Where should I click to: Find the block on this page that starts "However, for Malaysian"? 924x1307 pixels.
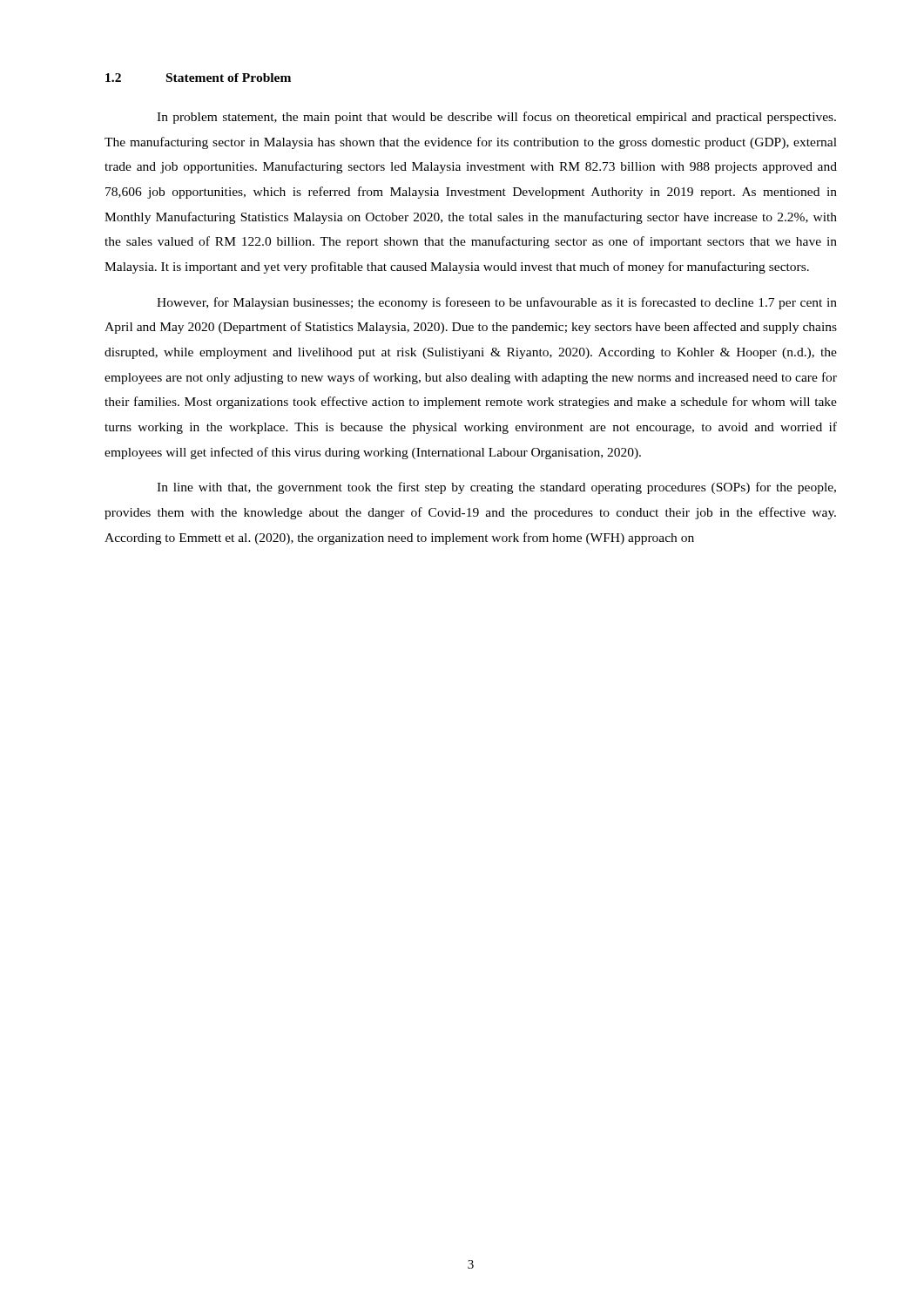pos(471,377)
